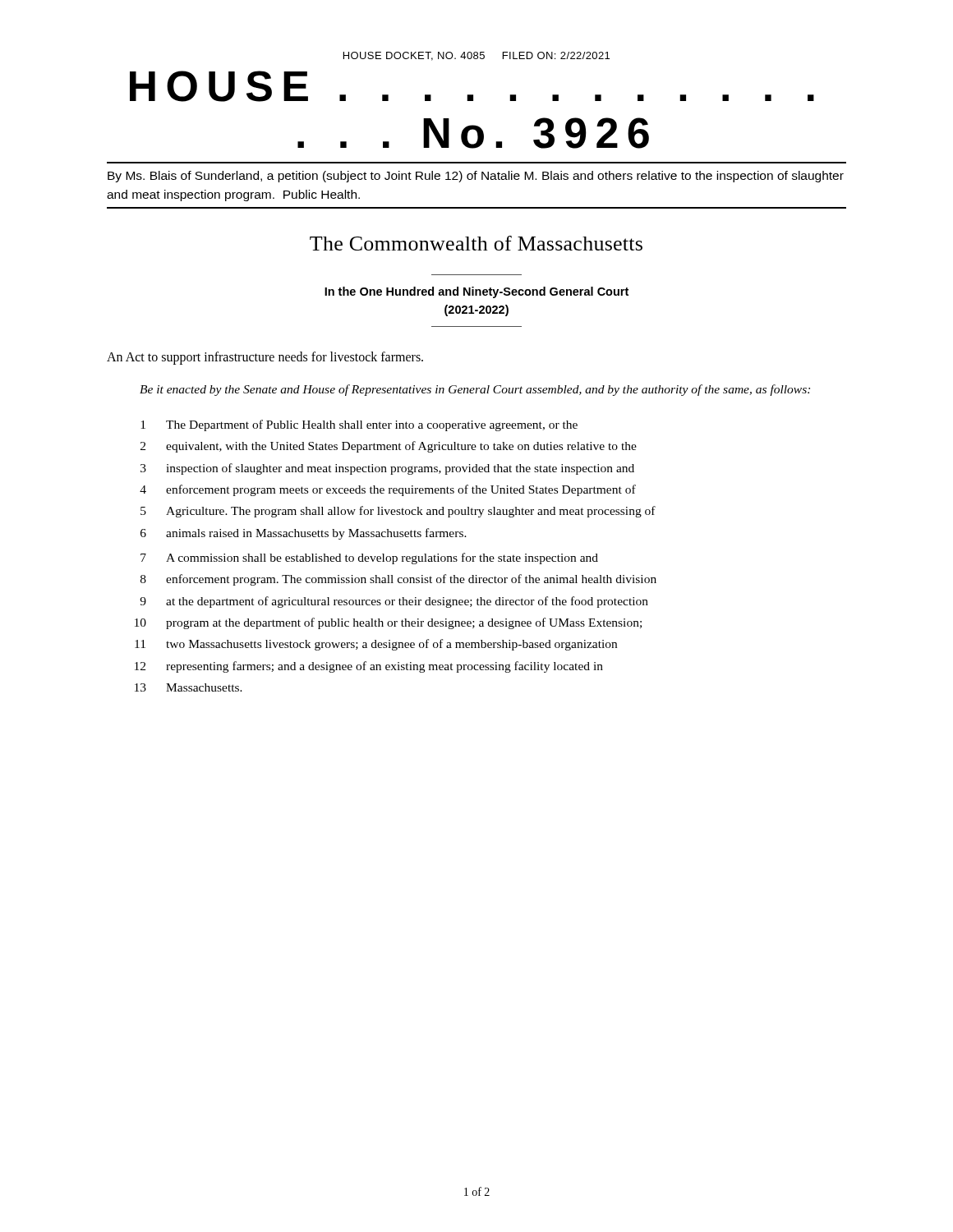Point to the block beginning "1 The Department"

tap(476, 425)
